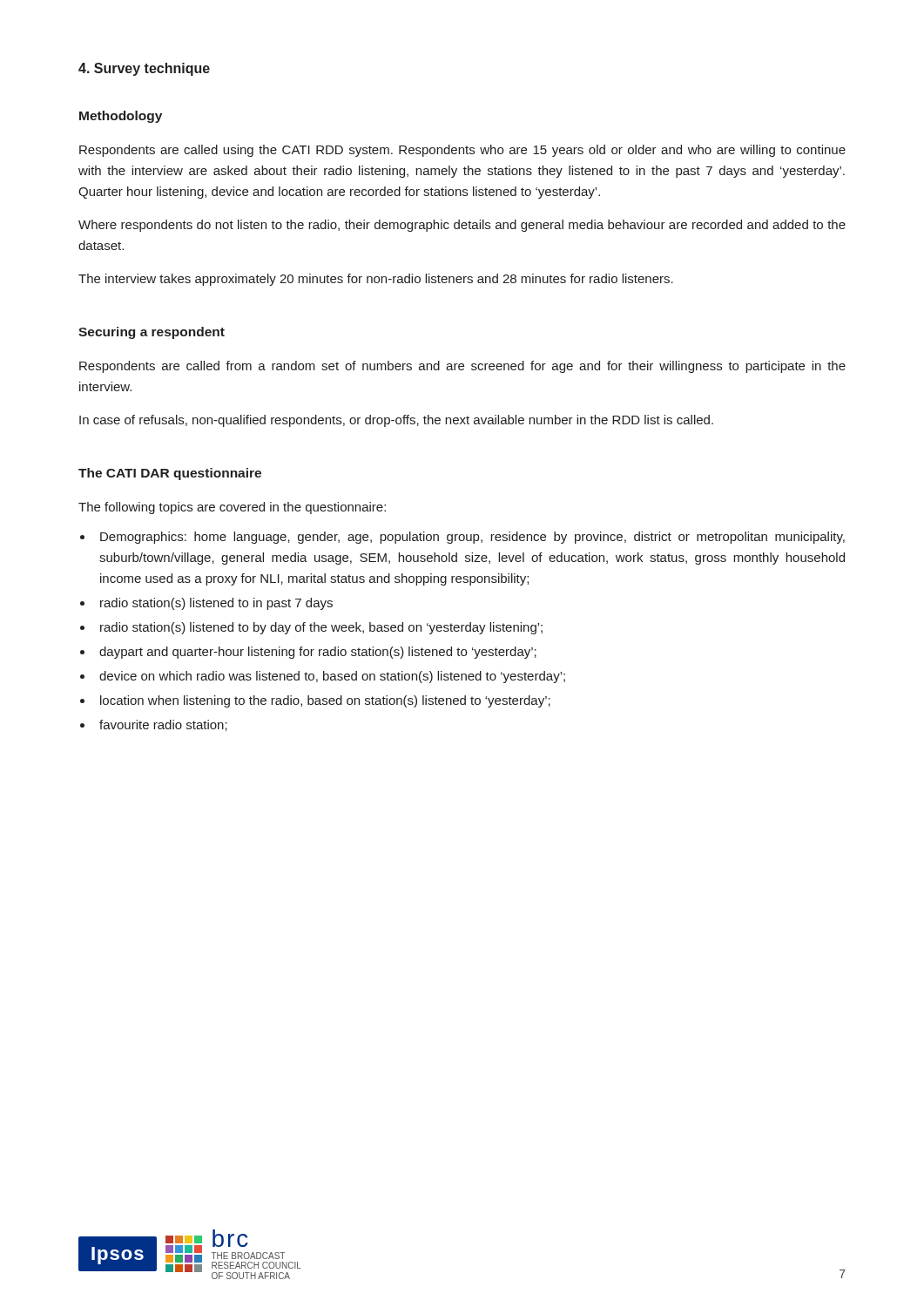
Task: Point to the block beginning "Respondents are called from a"
Action: click(462, 376)
